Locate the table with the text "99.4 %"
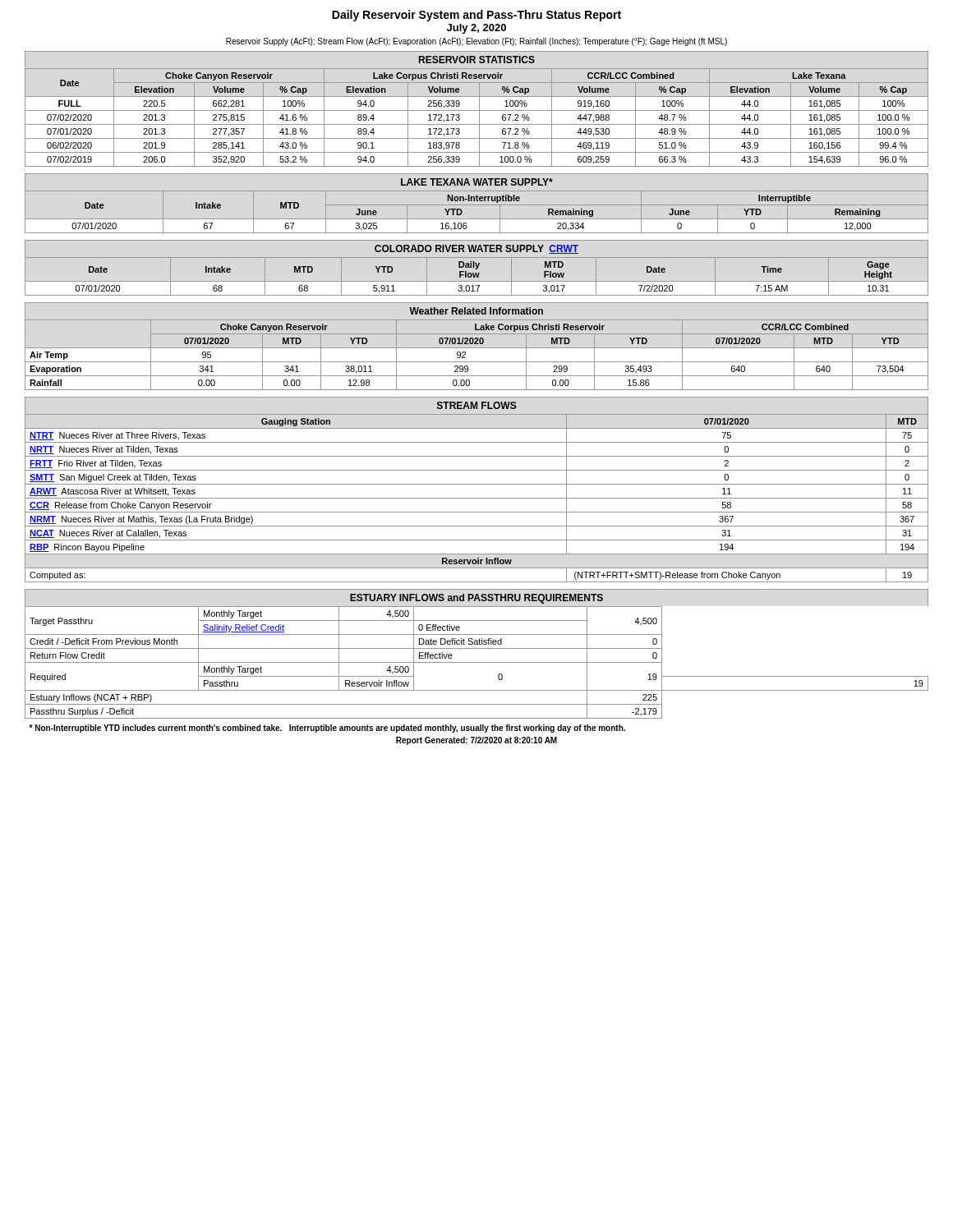The width and height of the screenshot is (953, 1232). [x=476, y=117]
